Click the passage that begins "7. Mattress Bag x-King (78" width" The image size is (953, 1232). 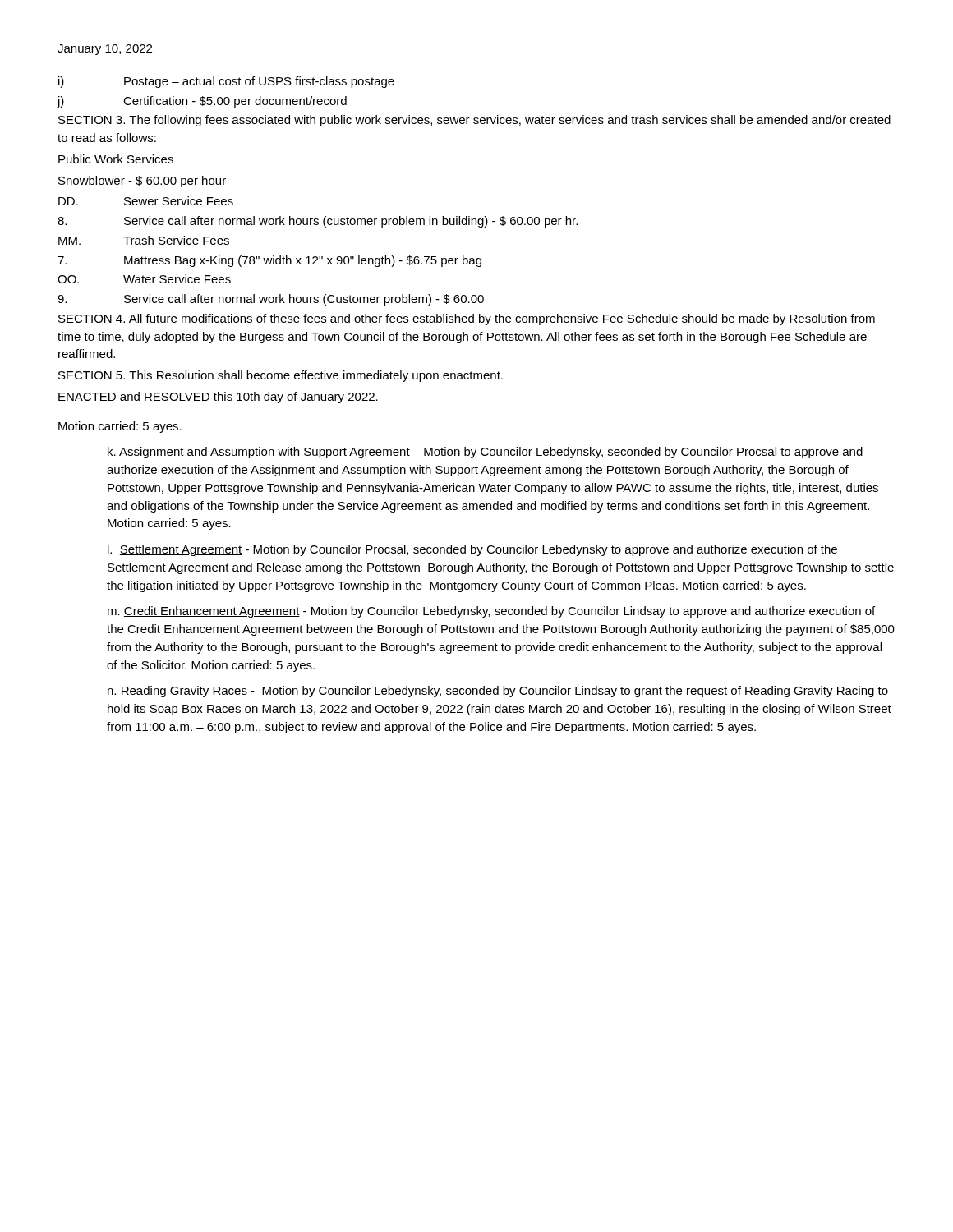click(476, 260)
